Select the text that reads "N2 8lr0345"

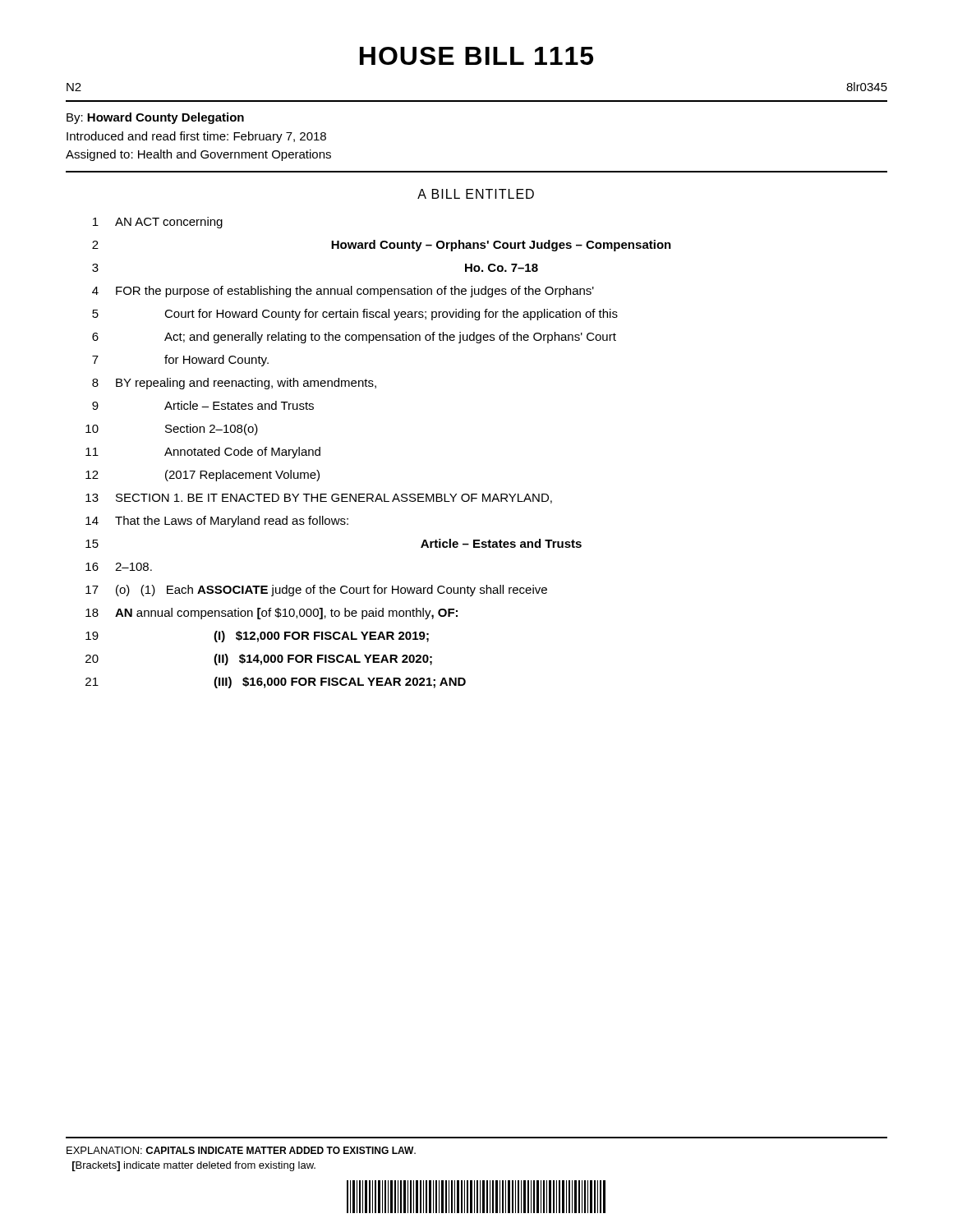70,87
